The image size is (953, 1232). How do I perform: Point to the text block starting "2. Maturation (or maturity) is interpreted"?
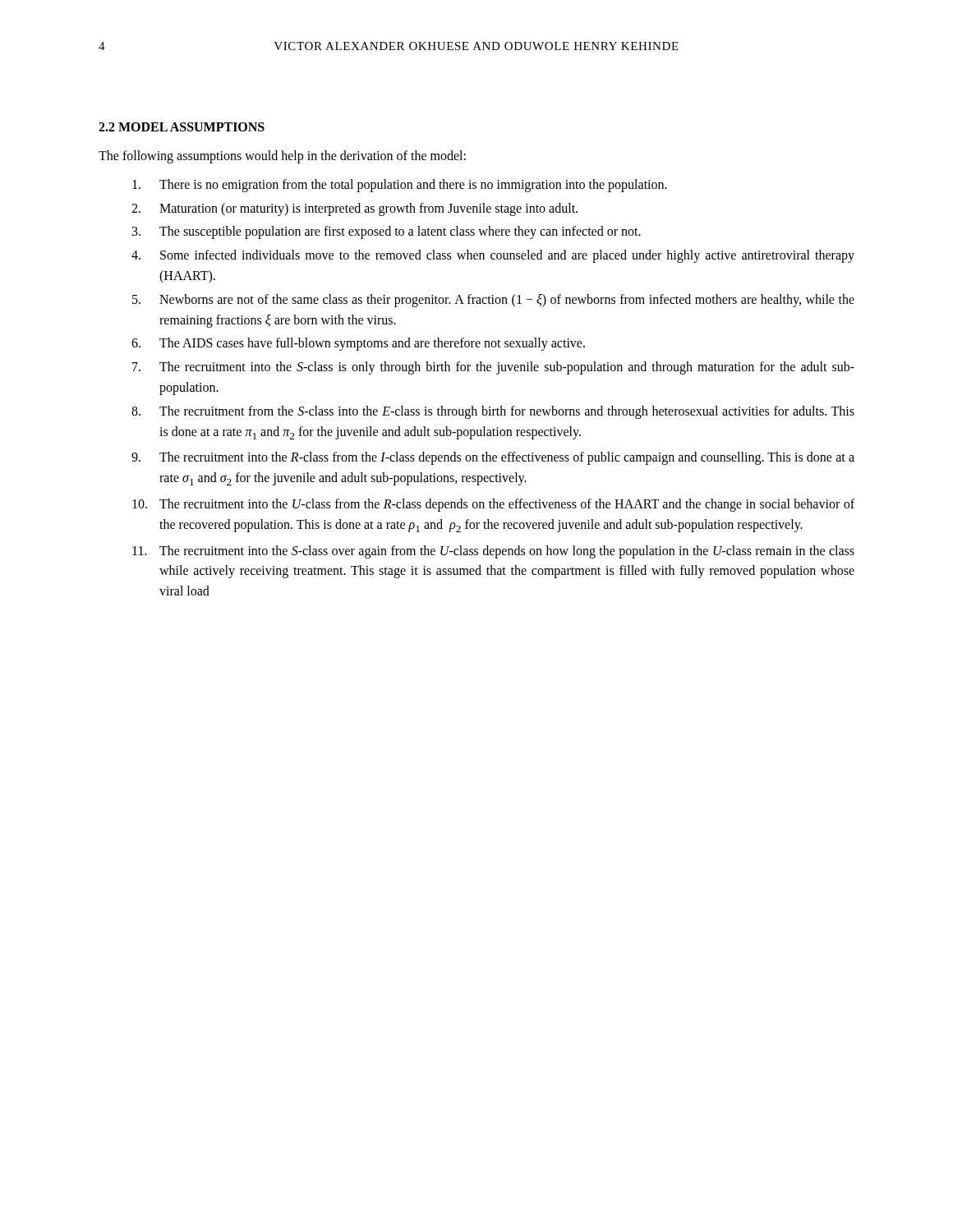493,209
